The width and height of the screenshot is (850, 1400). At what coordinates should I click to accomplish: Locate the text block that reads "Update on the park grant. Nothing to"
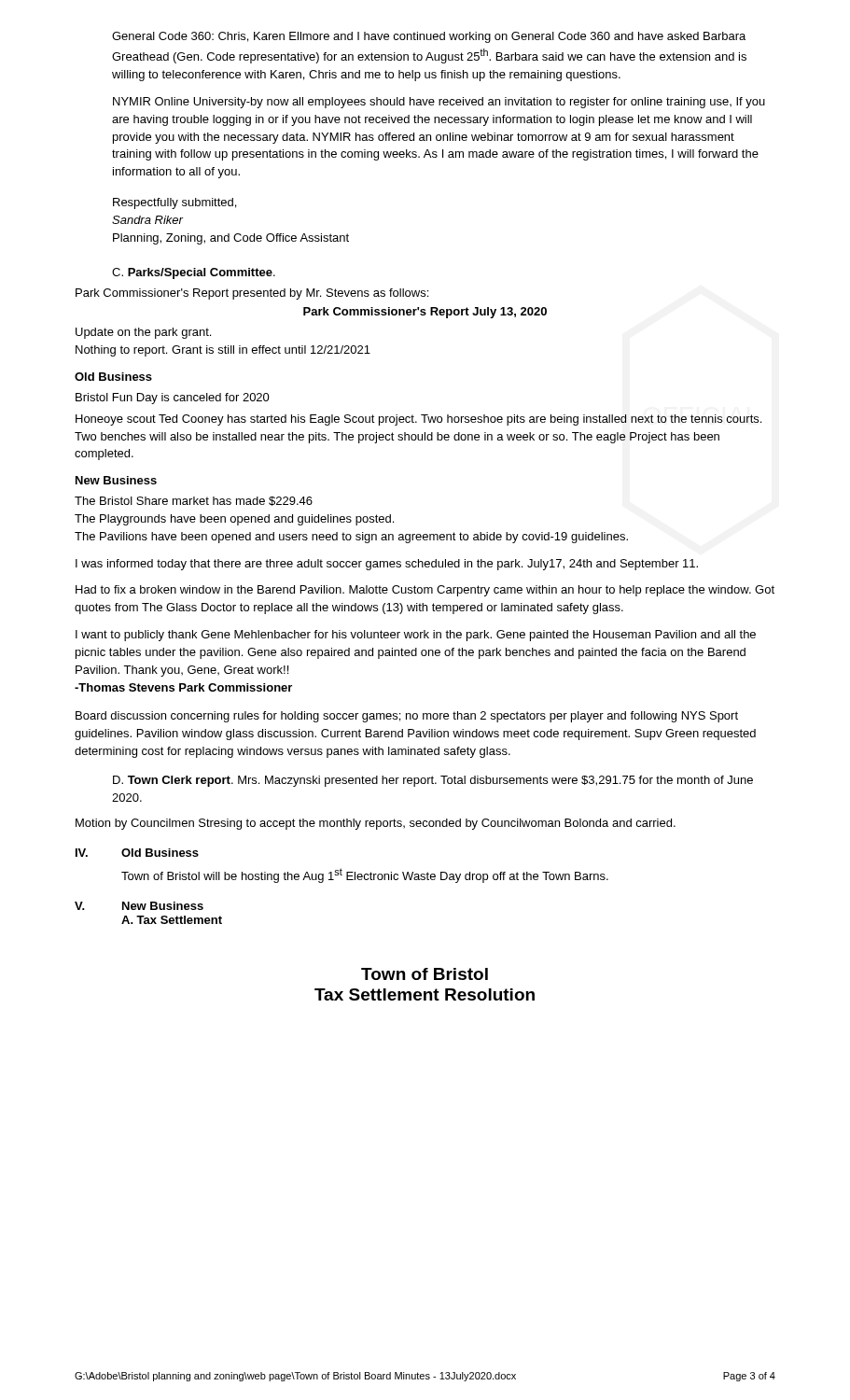tap(143, 333)
